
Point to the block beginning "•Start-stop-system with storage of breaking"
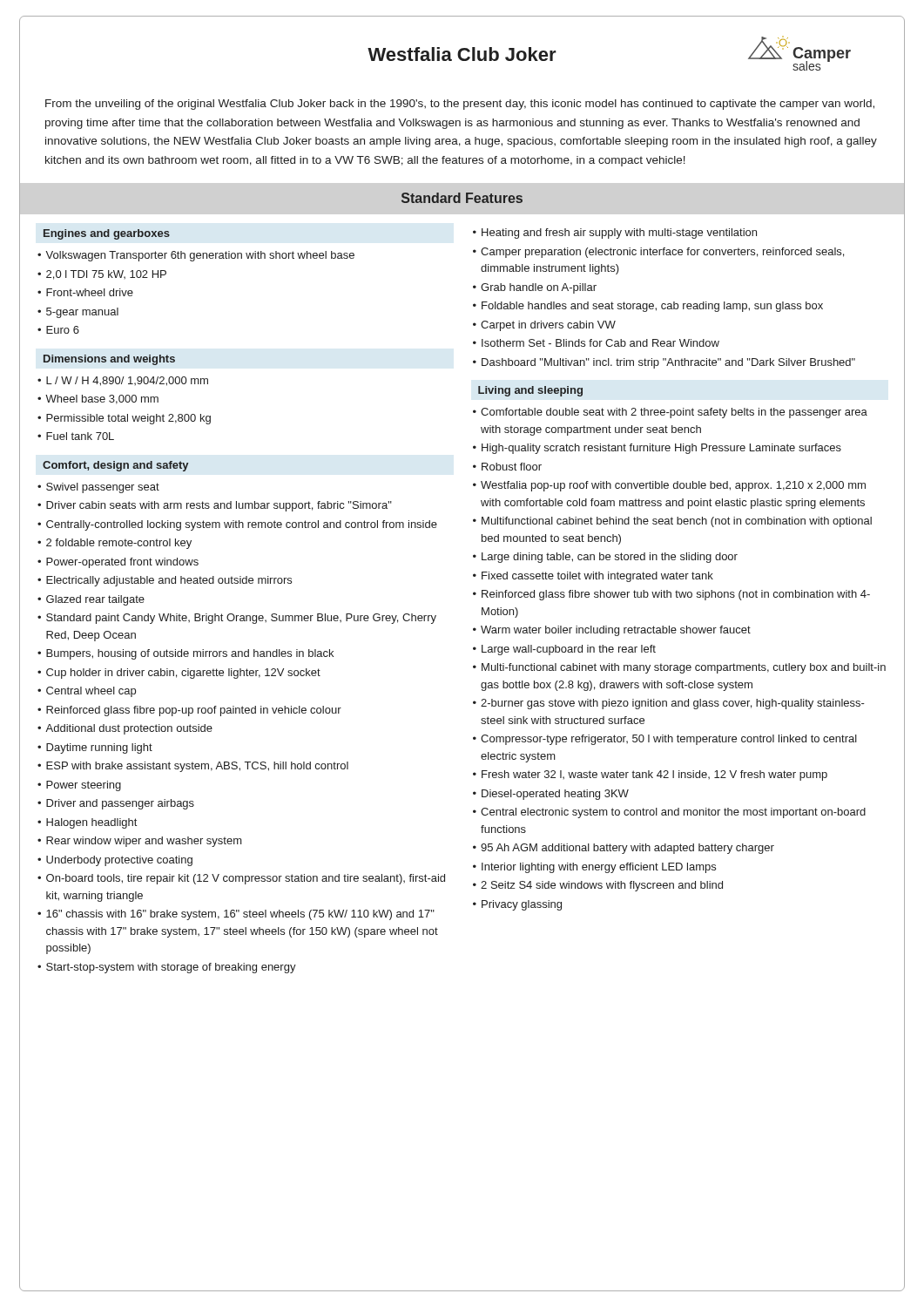click(167, 967)
